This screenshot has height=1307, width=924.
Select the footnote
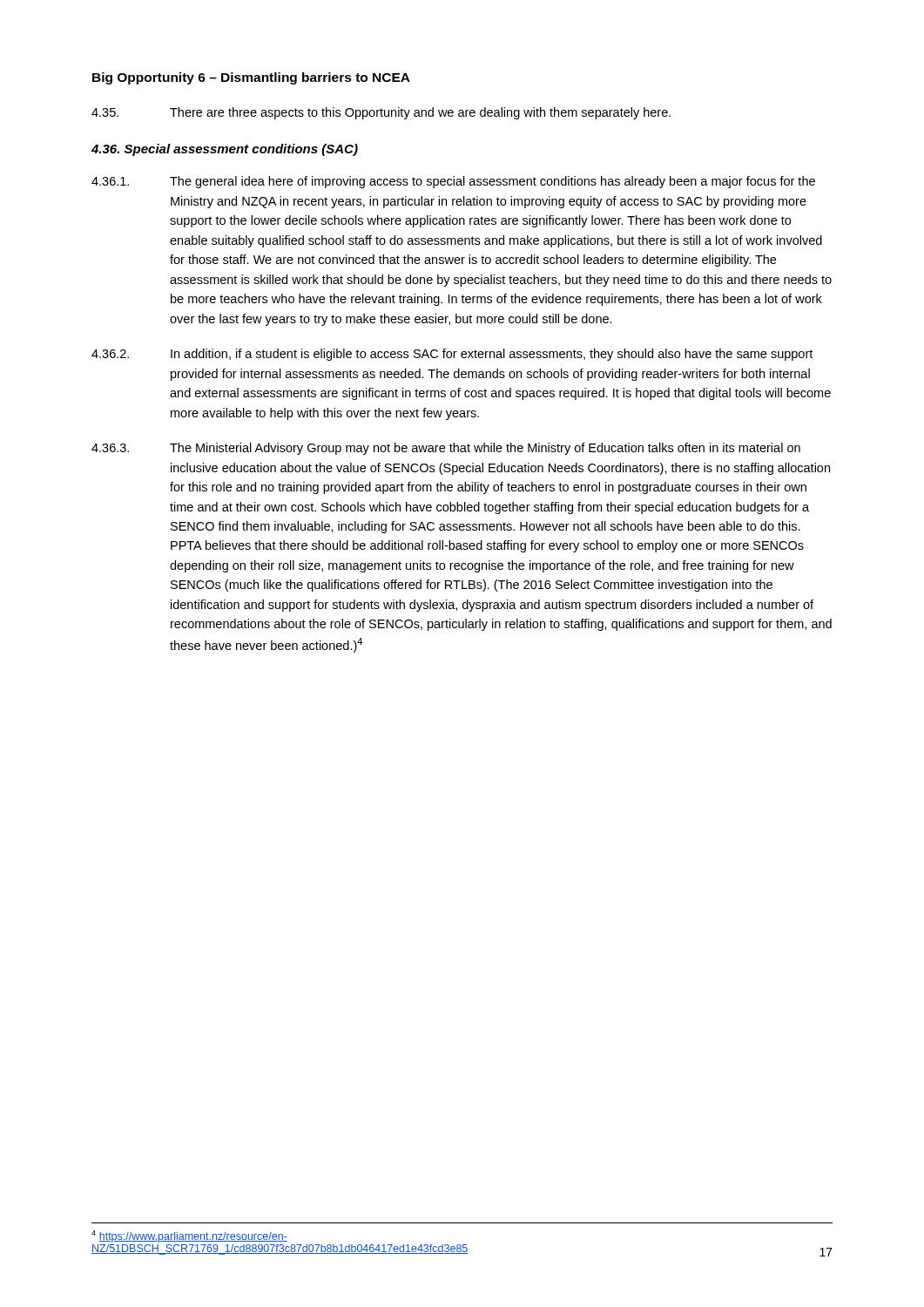[280, 1242]
